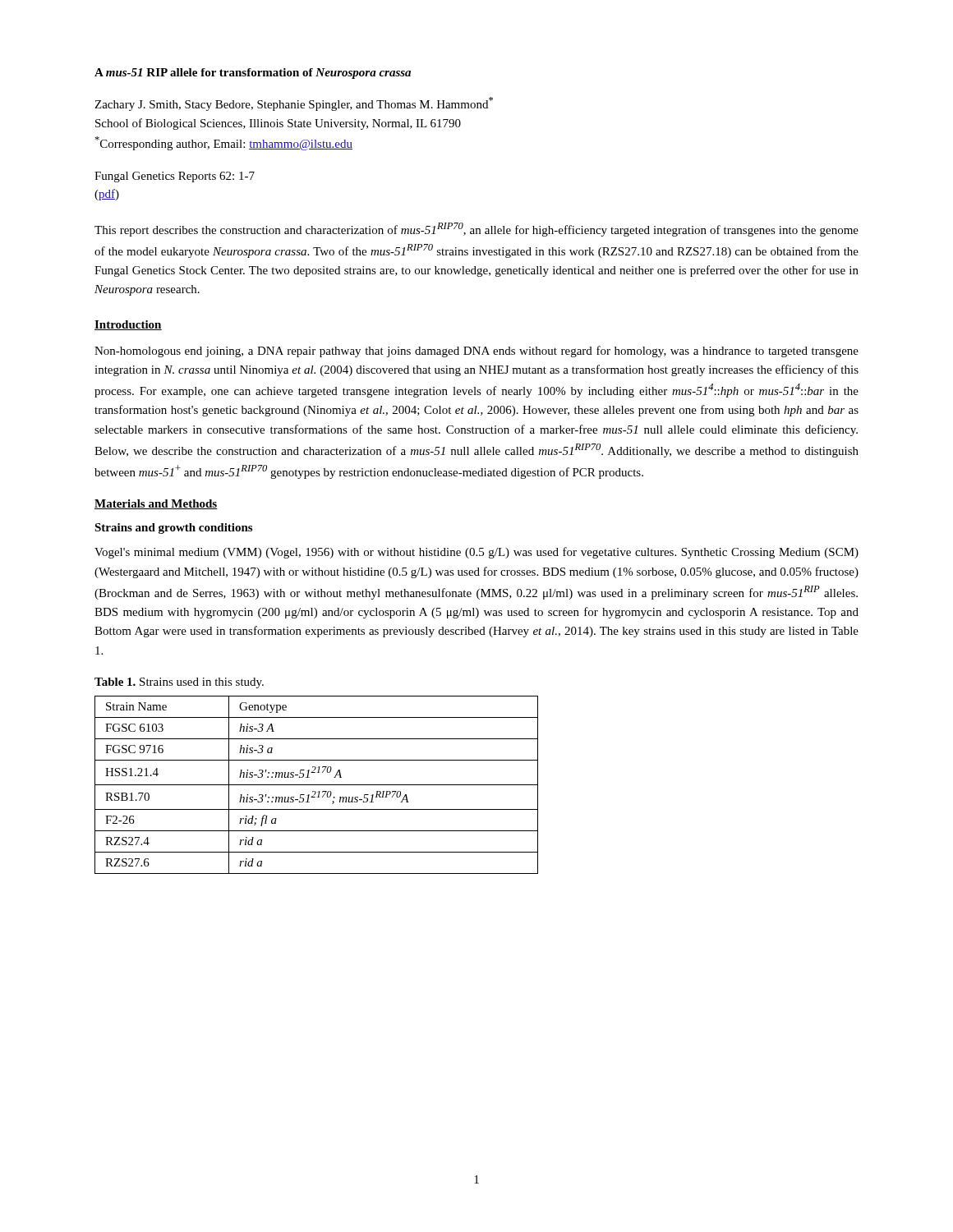
Task: Select the text block with the text "Non-homologous end joining,"
Action: point(476,411)
